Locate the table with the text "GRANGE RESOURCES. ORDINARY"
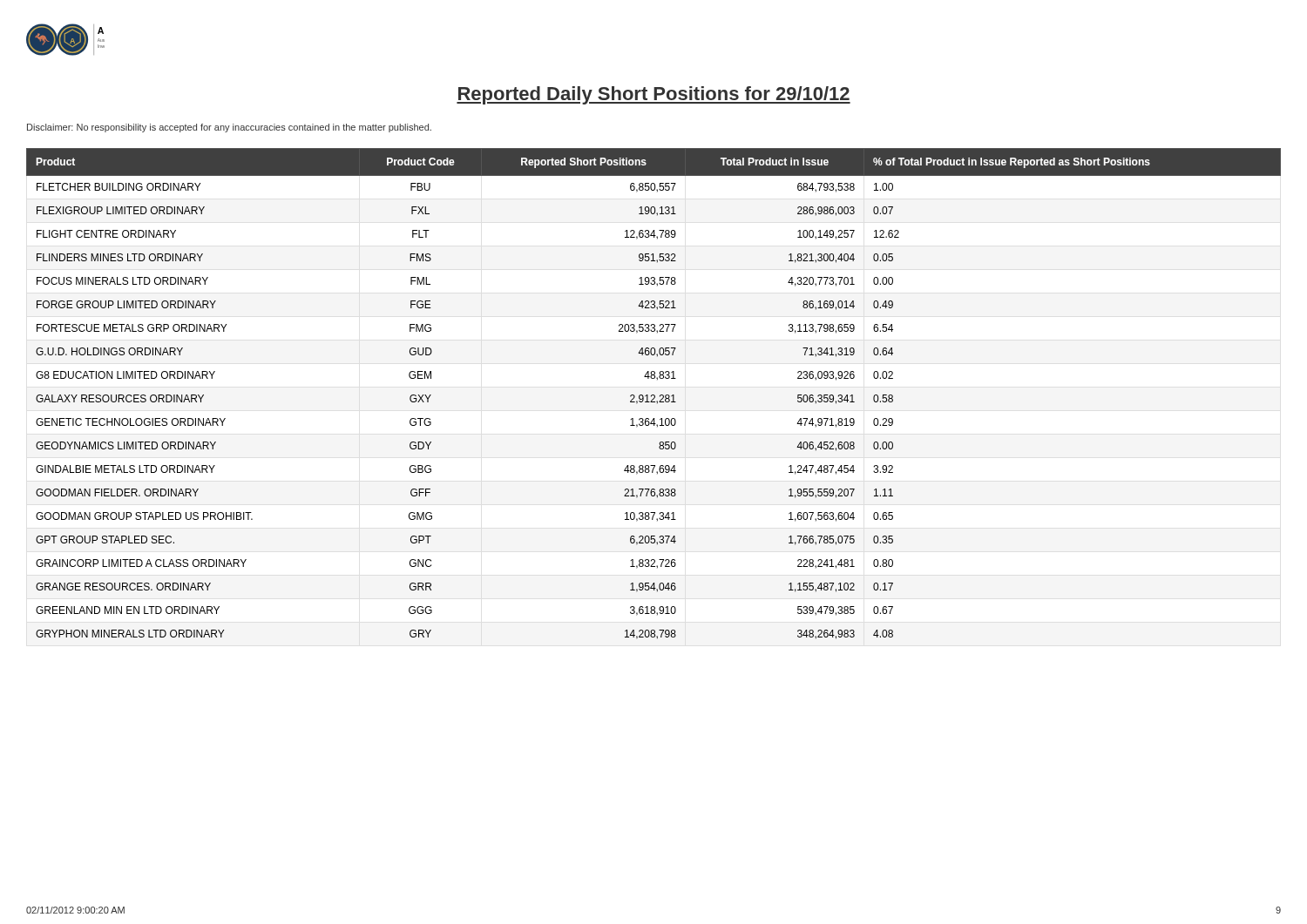The height and width of the screenshot is (924, 1307). [x=654, y=519]
